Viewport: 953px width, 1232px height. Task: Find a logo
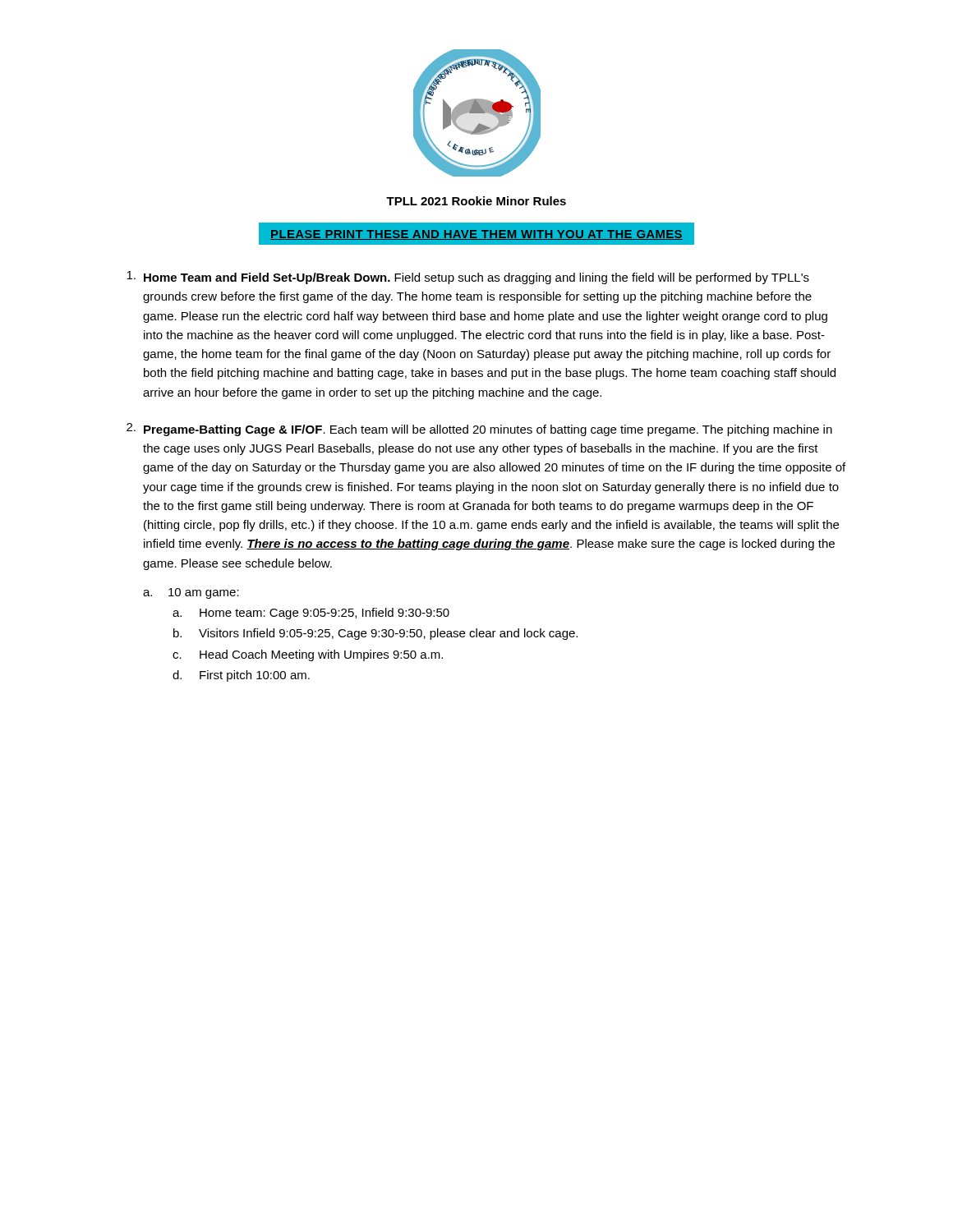[x=476, y=114]
